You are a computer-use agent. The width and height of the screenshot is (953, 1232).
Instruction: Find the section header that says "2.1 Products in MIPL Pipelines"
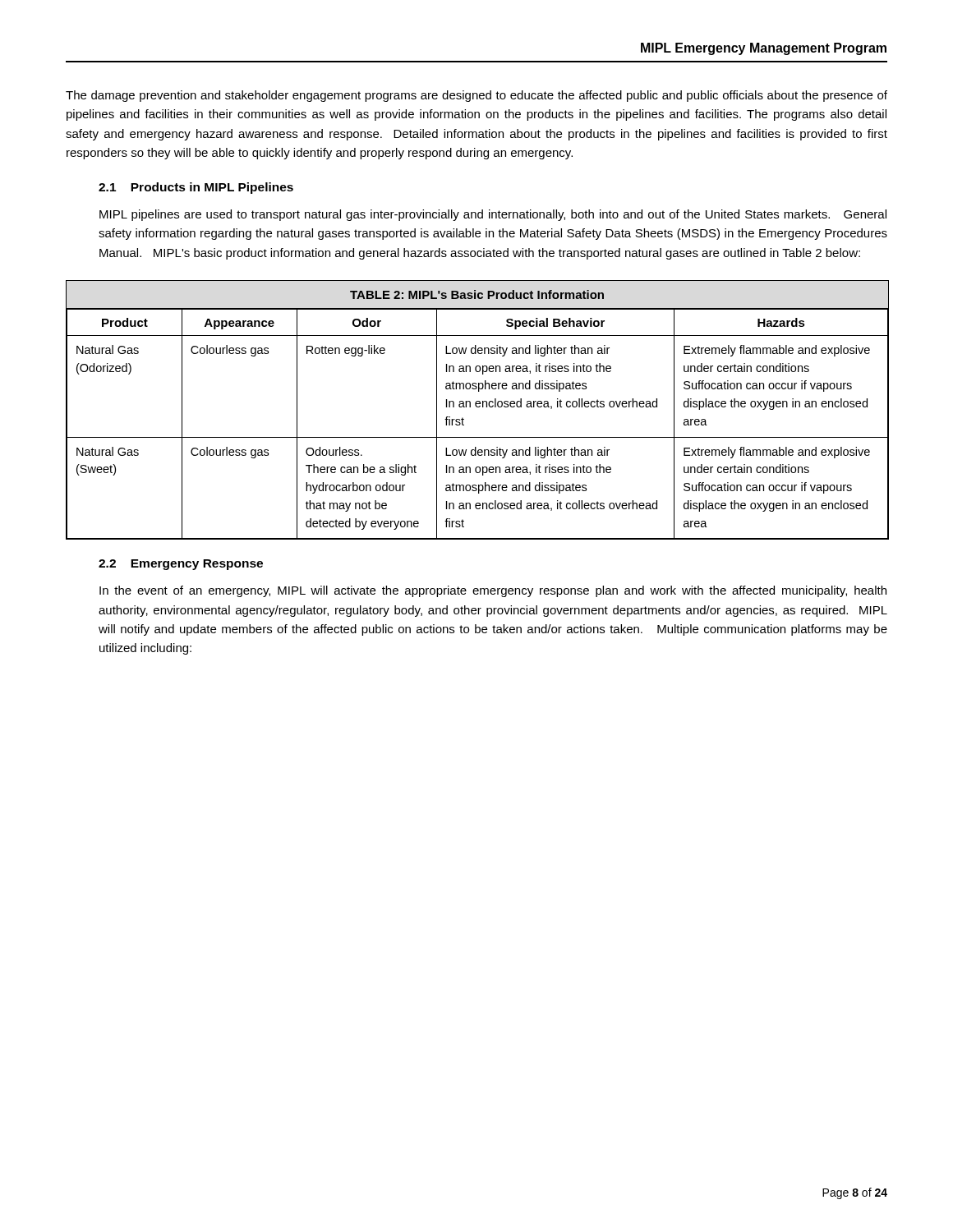pos(196,187)
